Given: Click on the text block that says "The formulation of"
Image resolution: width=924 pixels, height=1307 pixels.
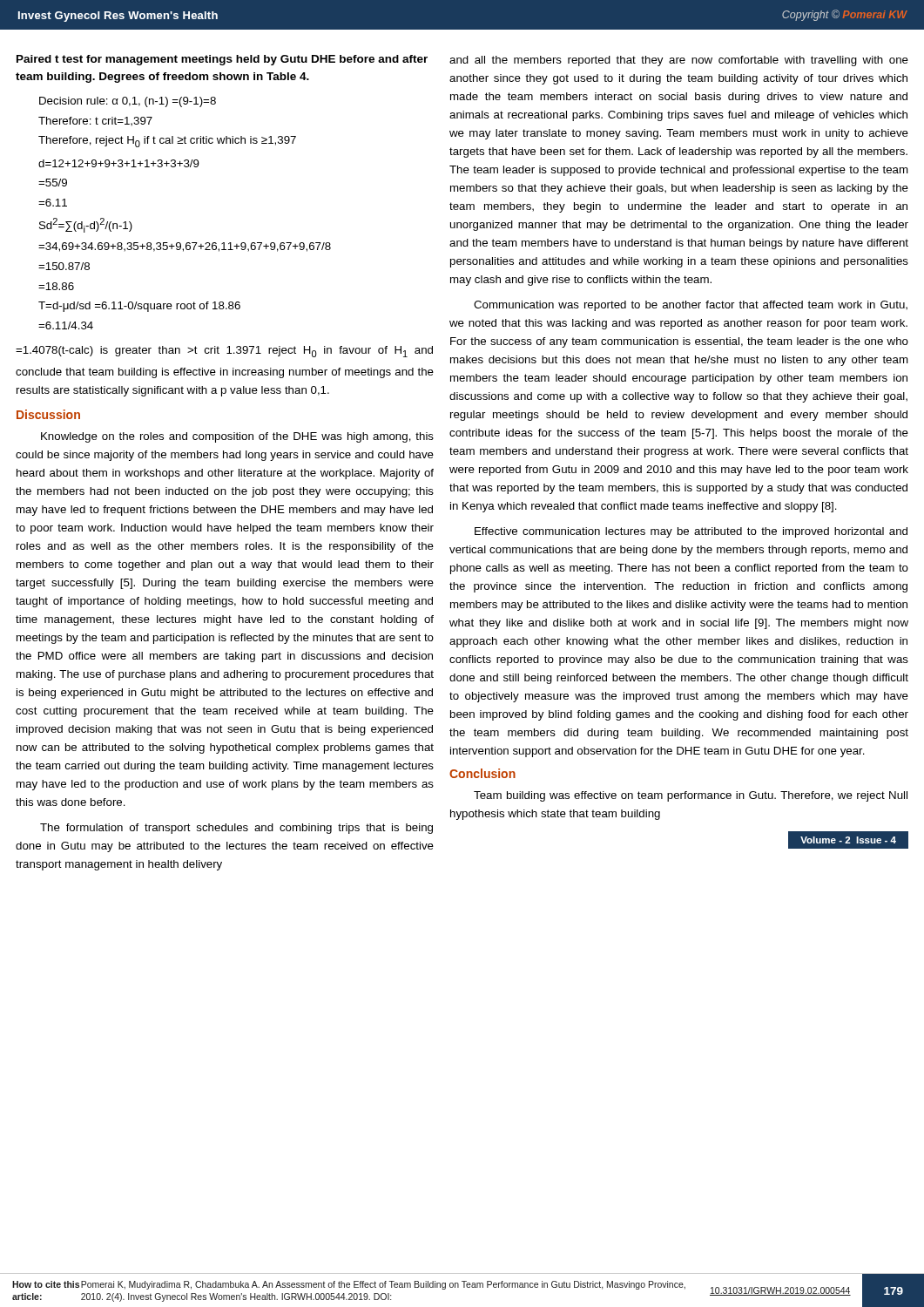Looking at the screenshot, I should point(225,845).
